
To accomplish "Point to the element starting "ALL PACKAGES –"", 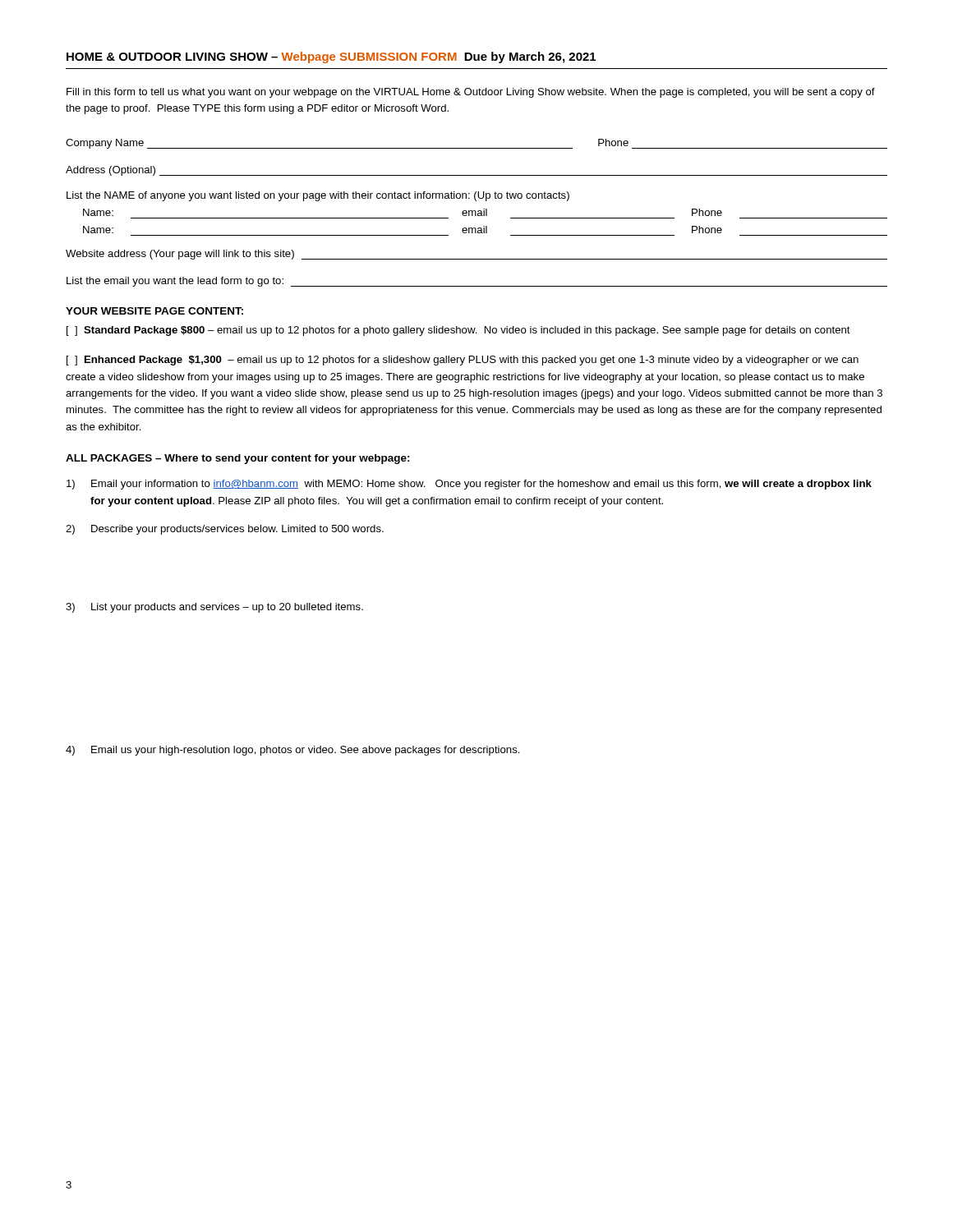I will click(238, 458).
